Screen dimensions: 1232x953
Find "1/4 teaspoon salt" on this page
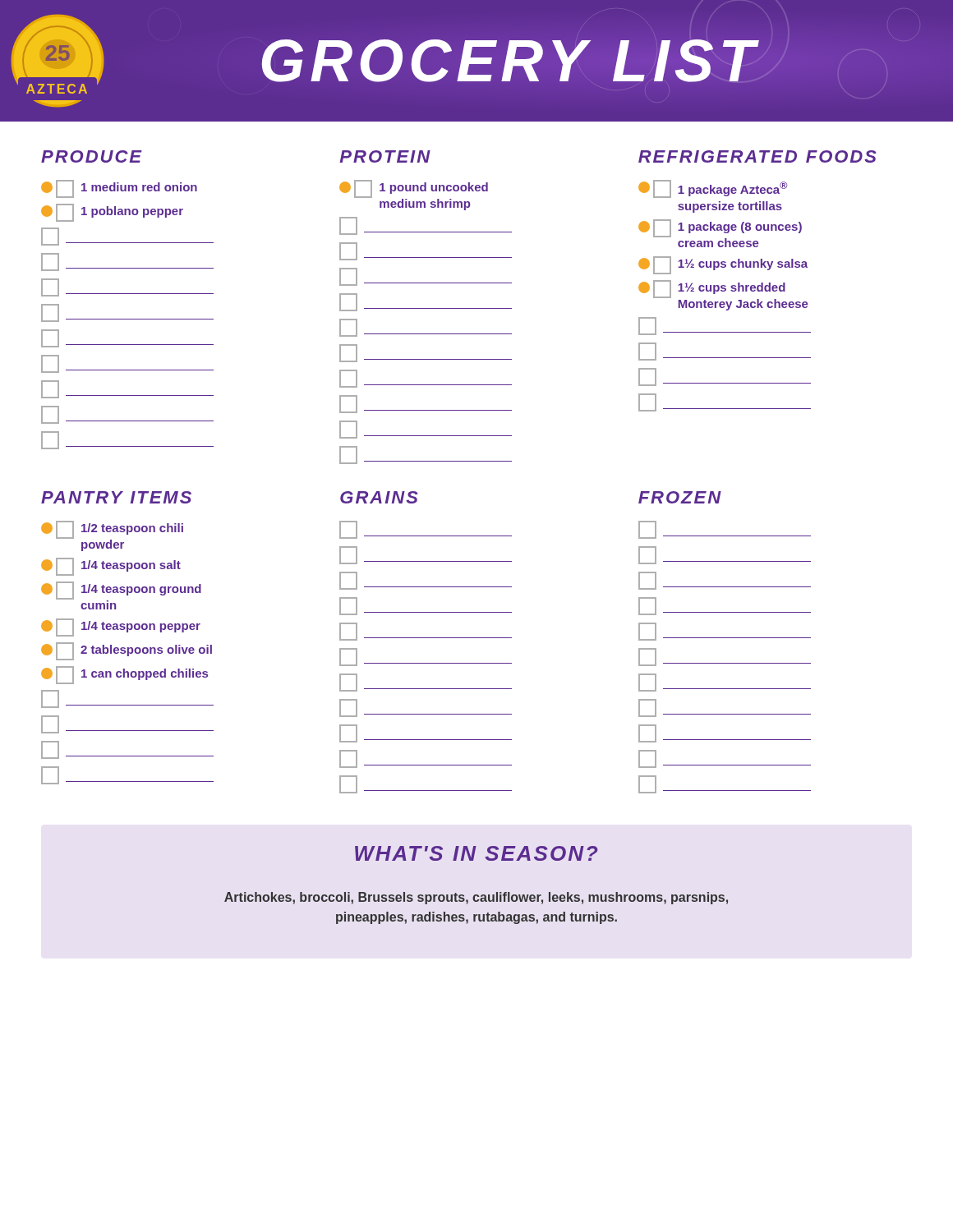(111, 566)
